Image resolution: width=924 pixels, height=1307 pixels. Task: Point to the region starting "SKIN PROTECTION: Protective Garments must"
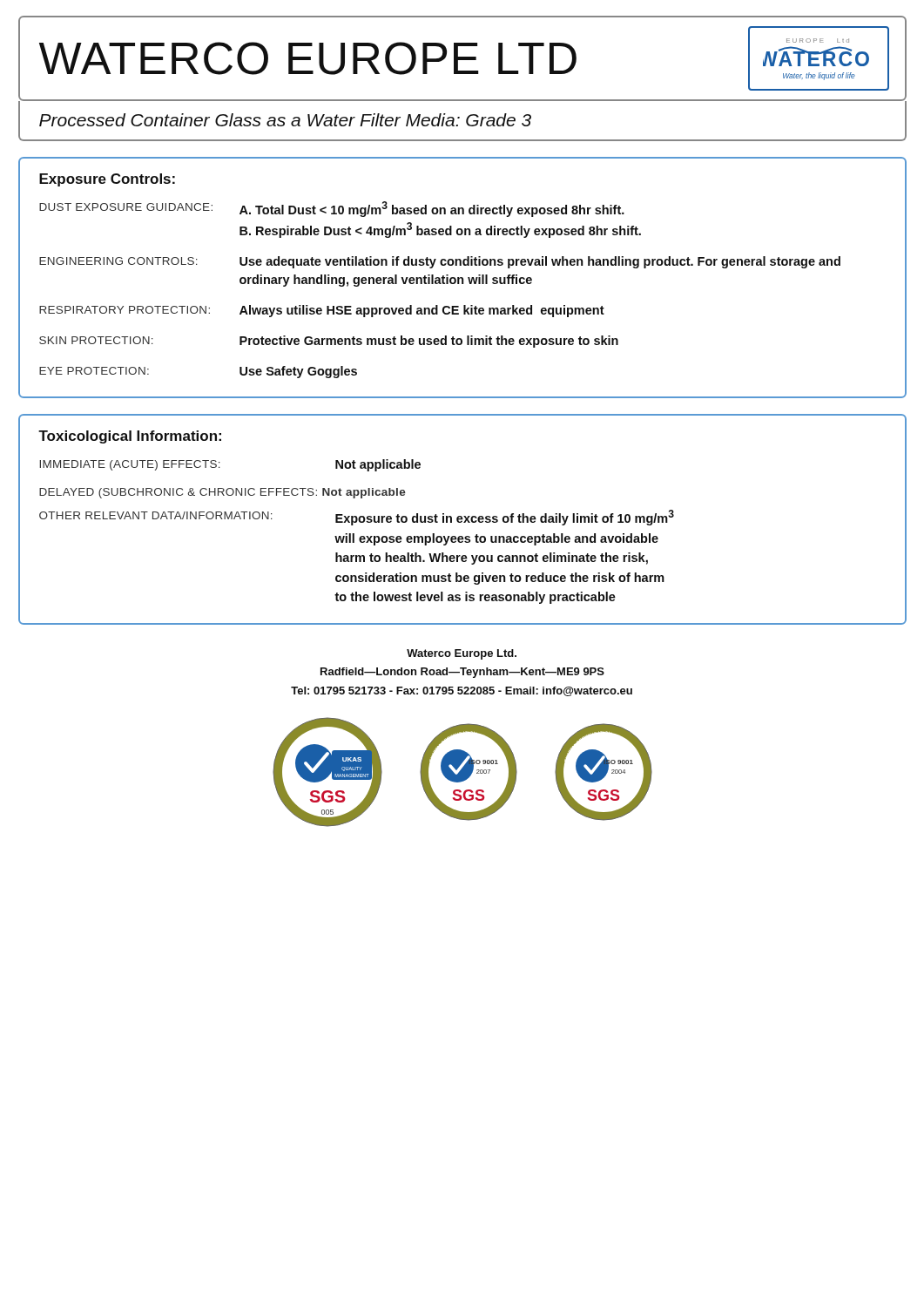462,341
